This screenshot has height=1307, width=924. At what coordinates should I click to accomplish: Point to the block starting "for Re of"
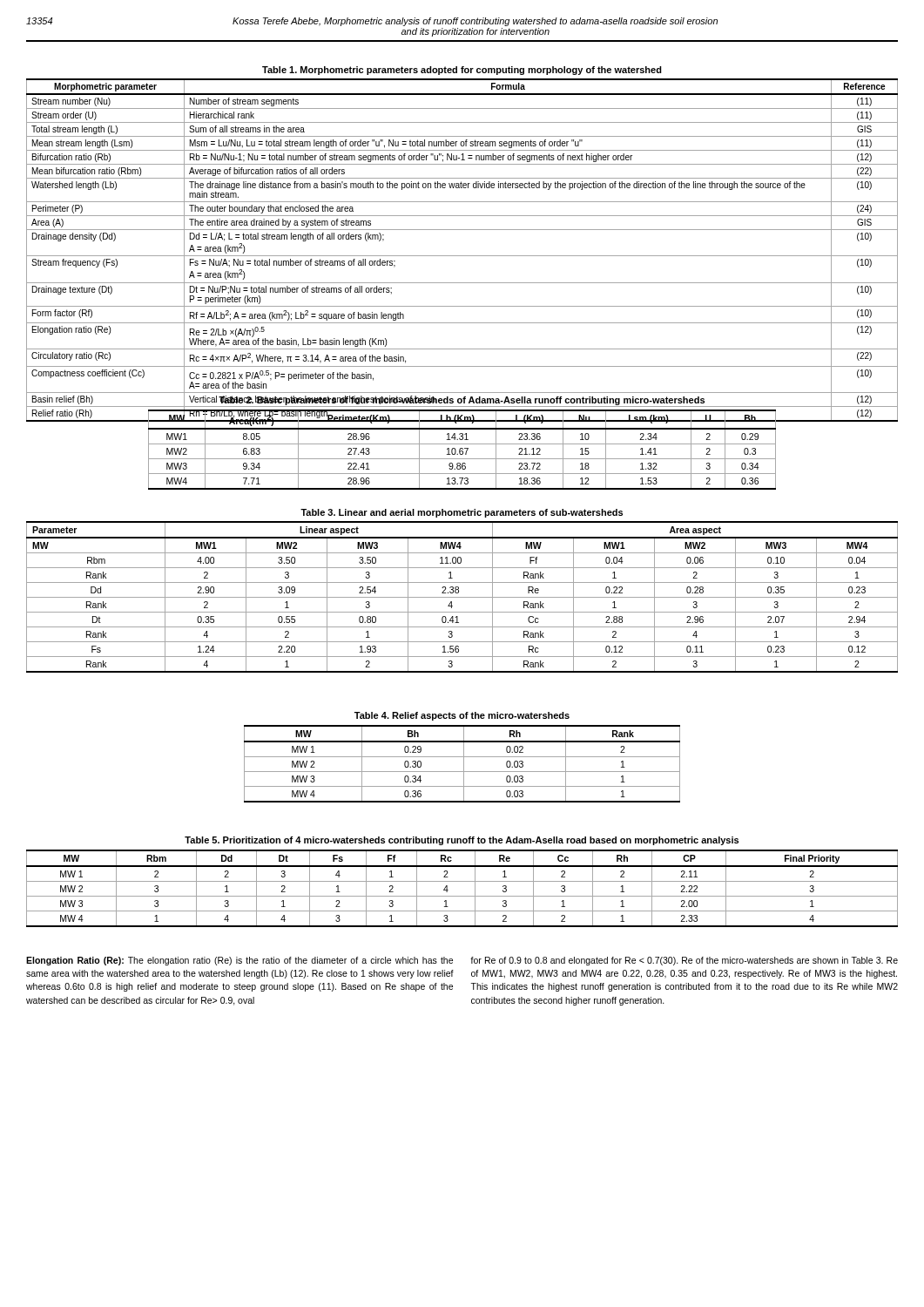tap(684, 980)
